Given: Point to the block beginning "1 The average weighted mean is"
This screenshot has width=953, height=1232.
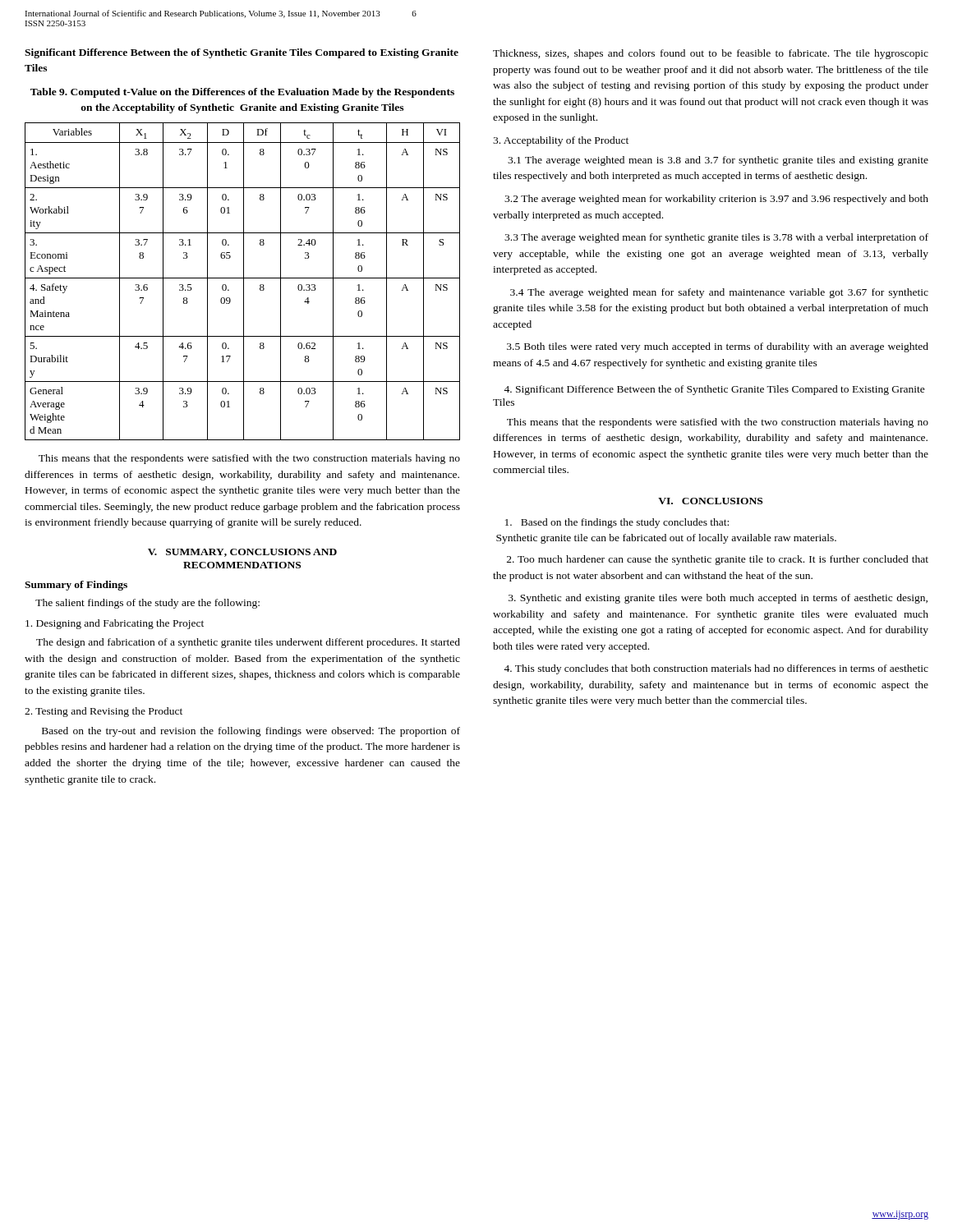Looking at the screenshot, I should pyautogui.click(x=711, y=168).
